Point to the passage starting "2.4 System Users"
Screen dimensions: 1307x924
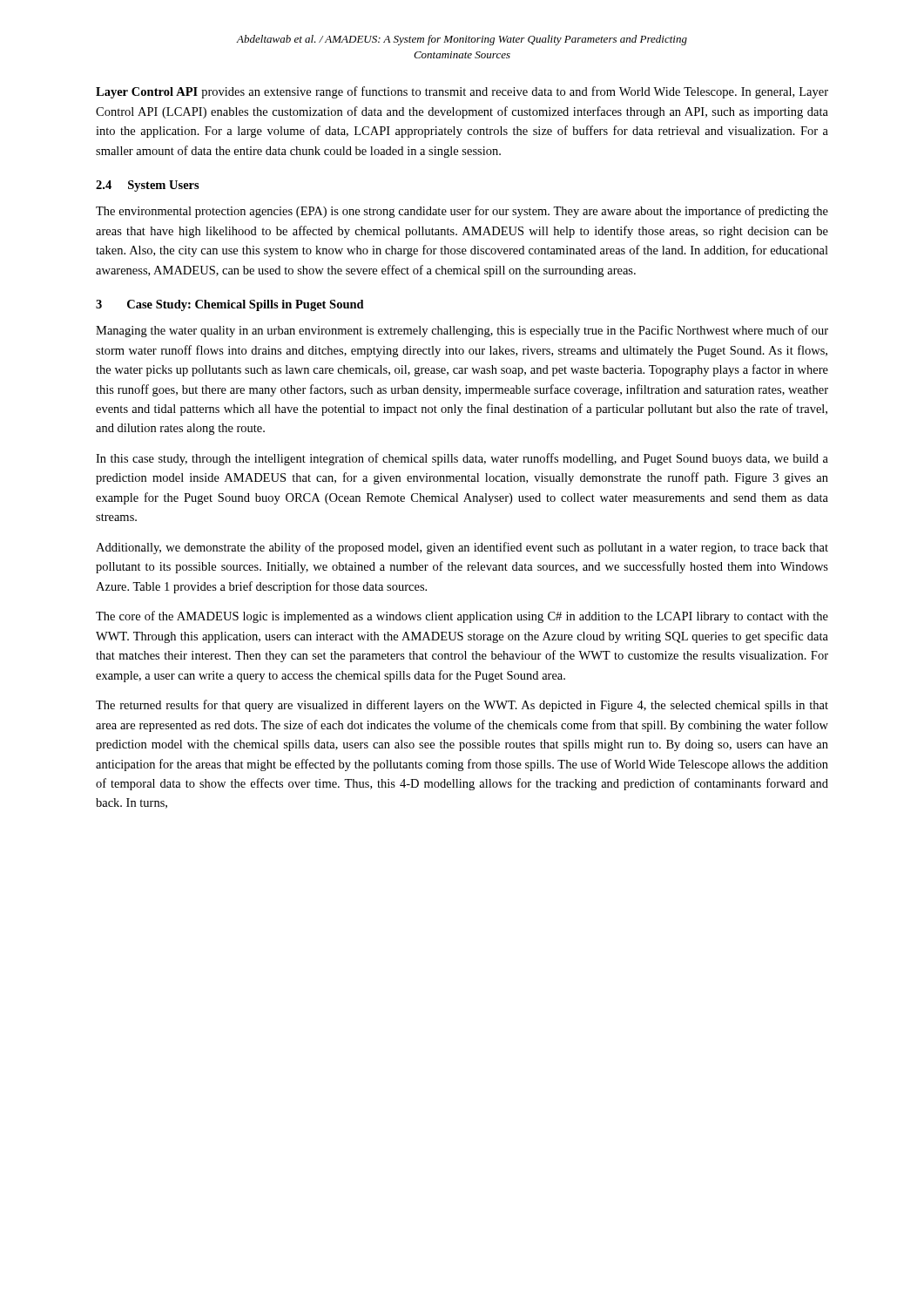(147, 185)
